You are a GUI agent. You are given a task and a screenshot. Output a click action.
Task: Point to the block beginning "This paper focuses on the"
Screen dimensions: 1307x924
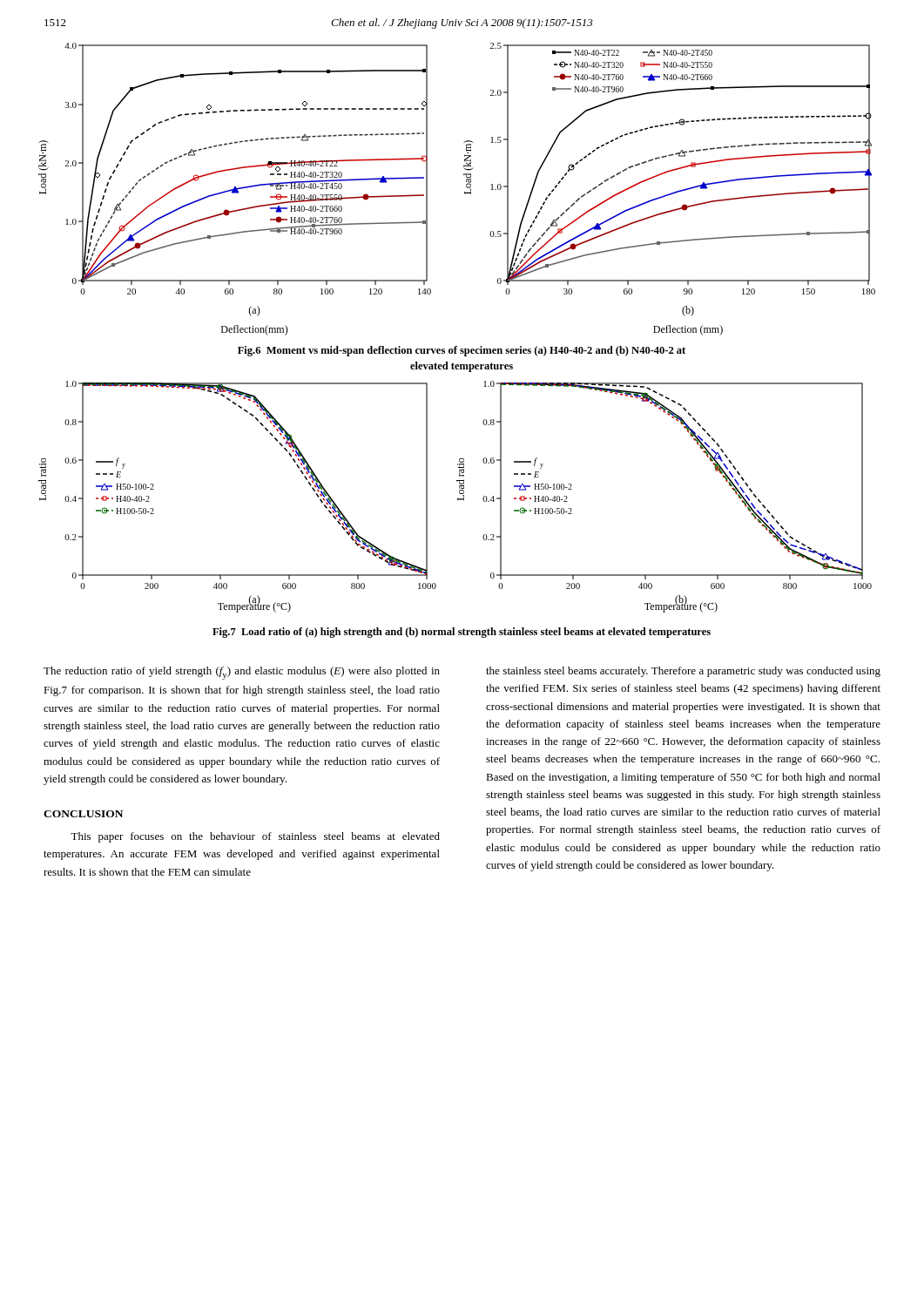point(242,854)
